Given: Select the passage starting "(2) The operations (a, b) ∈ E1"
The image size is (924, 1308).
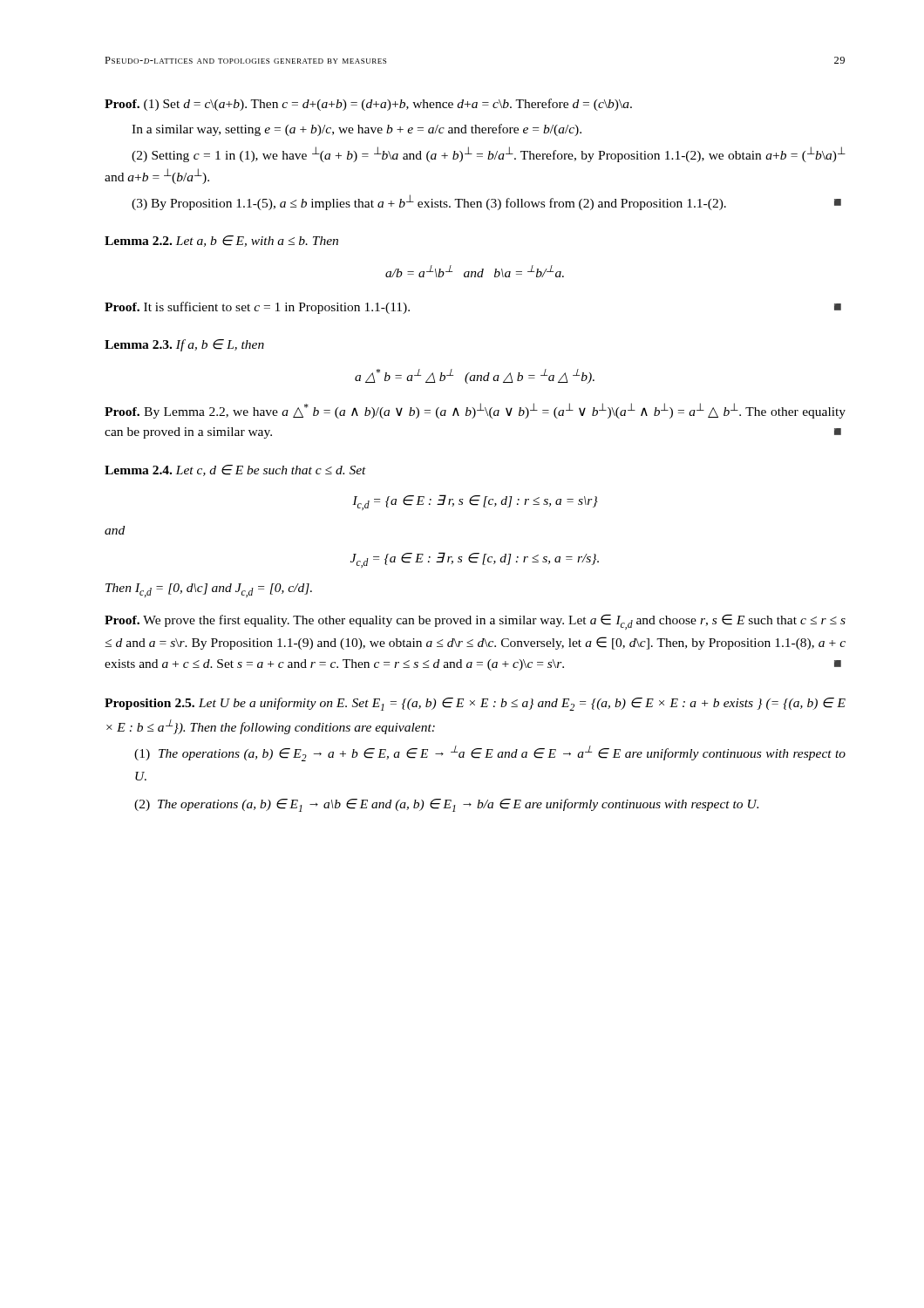Looking at the screenshot, I should [x=447, y=805].
